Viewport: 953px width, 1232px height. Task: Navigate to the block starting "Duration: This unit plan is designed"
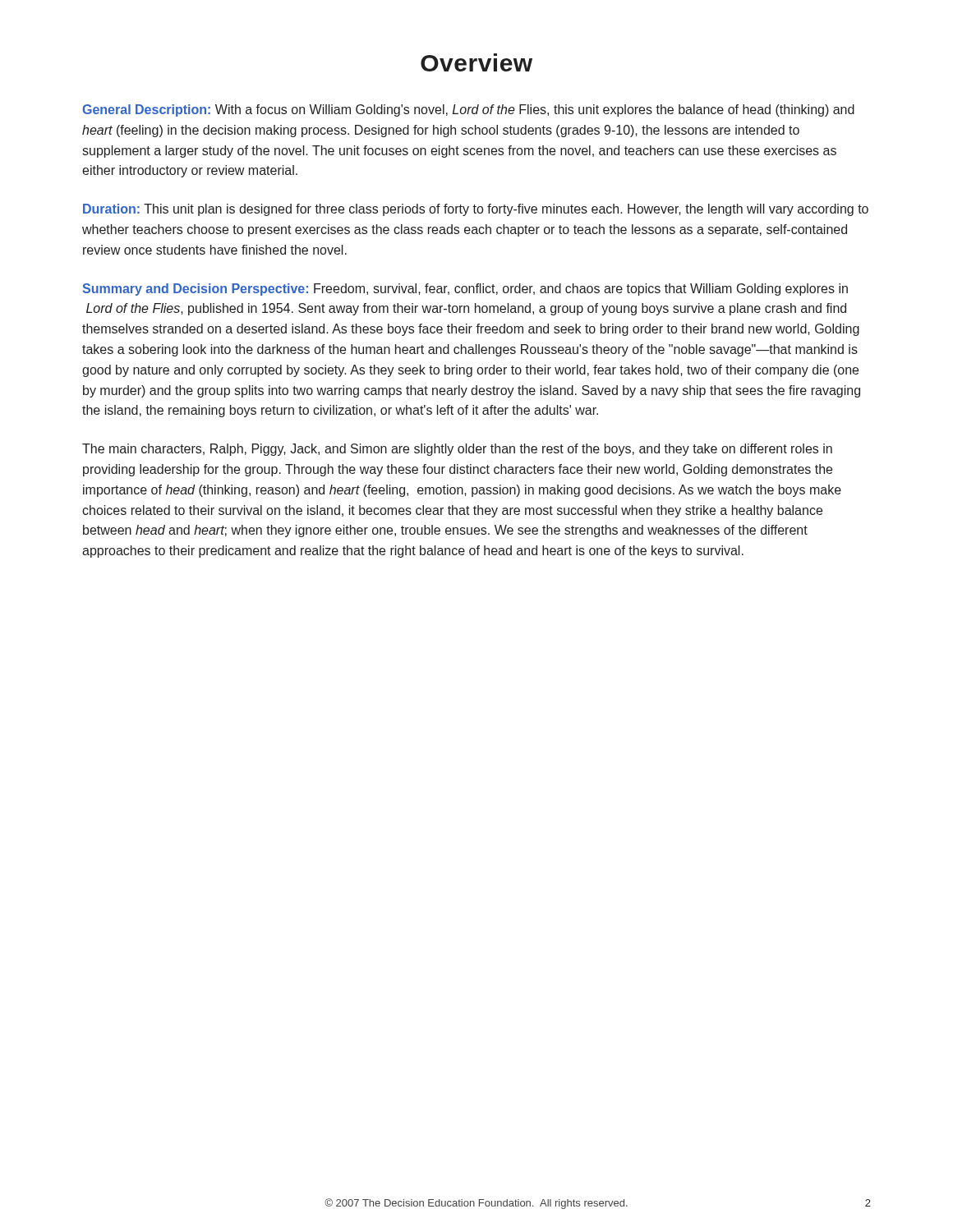475,230
